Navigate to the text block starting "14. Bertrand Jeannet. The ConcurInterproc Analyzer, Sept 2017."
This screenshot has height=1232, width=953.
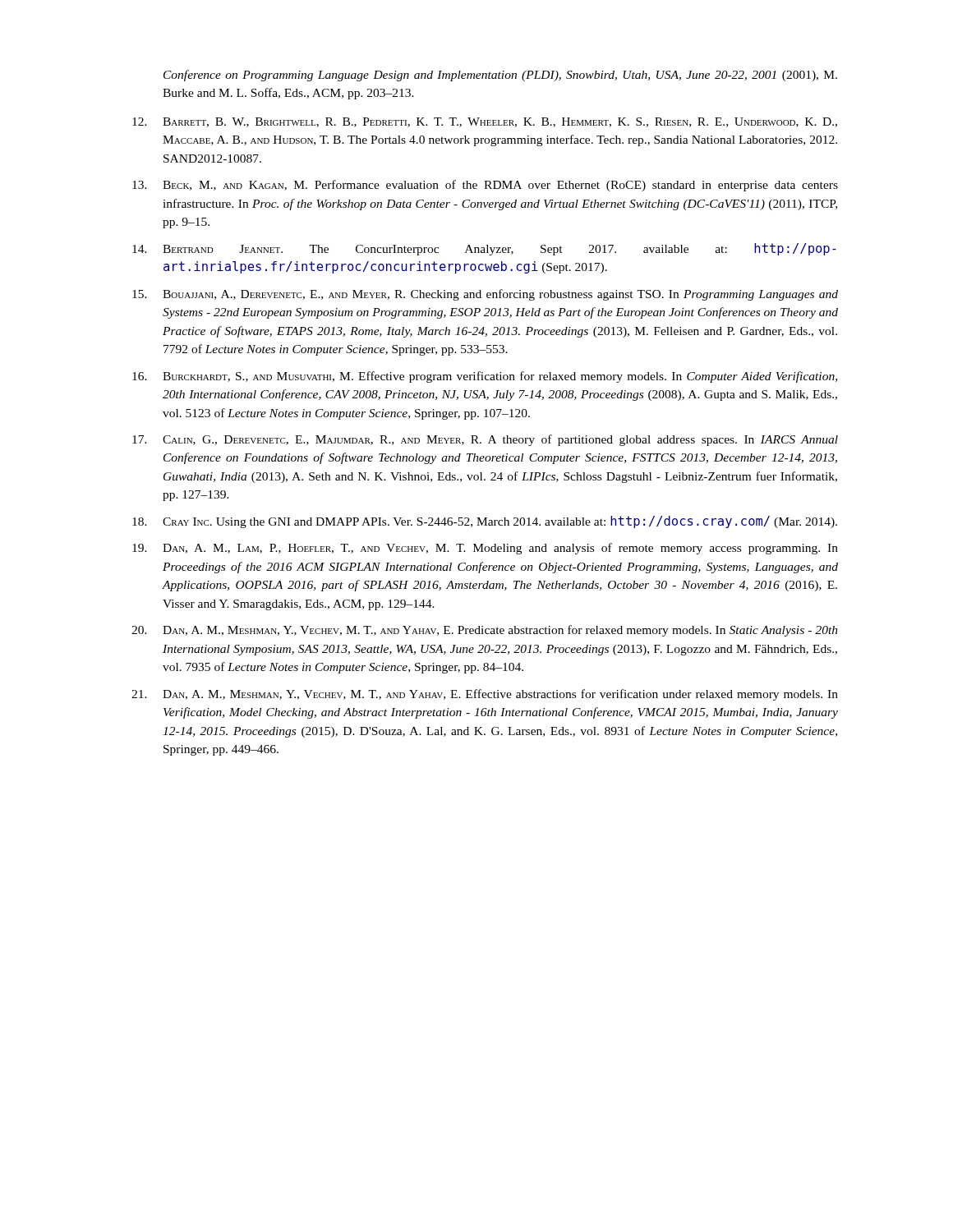click(485, 258)
